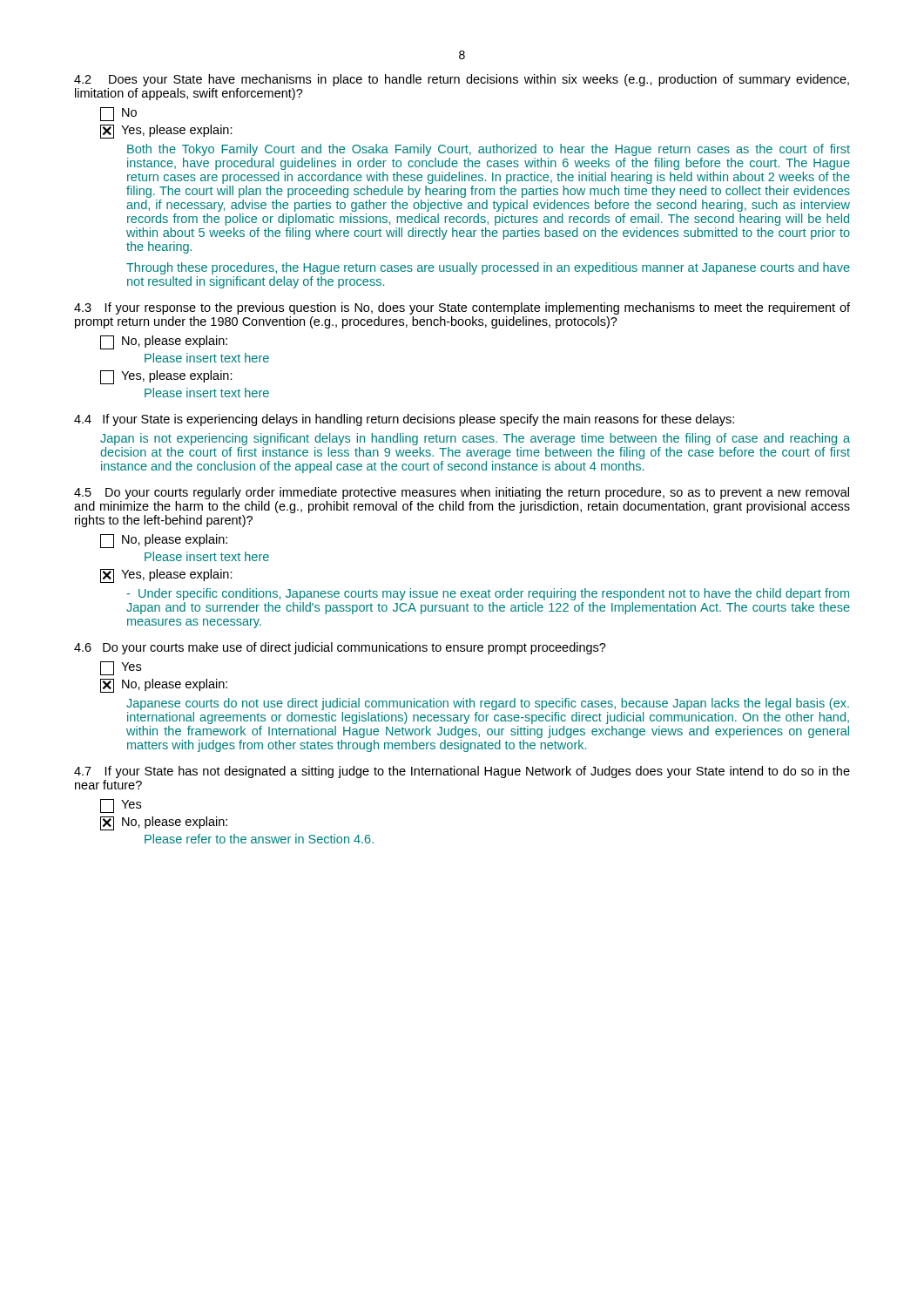This screenshot has width=924, height=1307.
Task: Select the text block that says "7 If your State has not"
Action: point(462,778)
